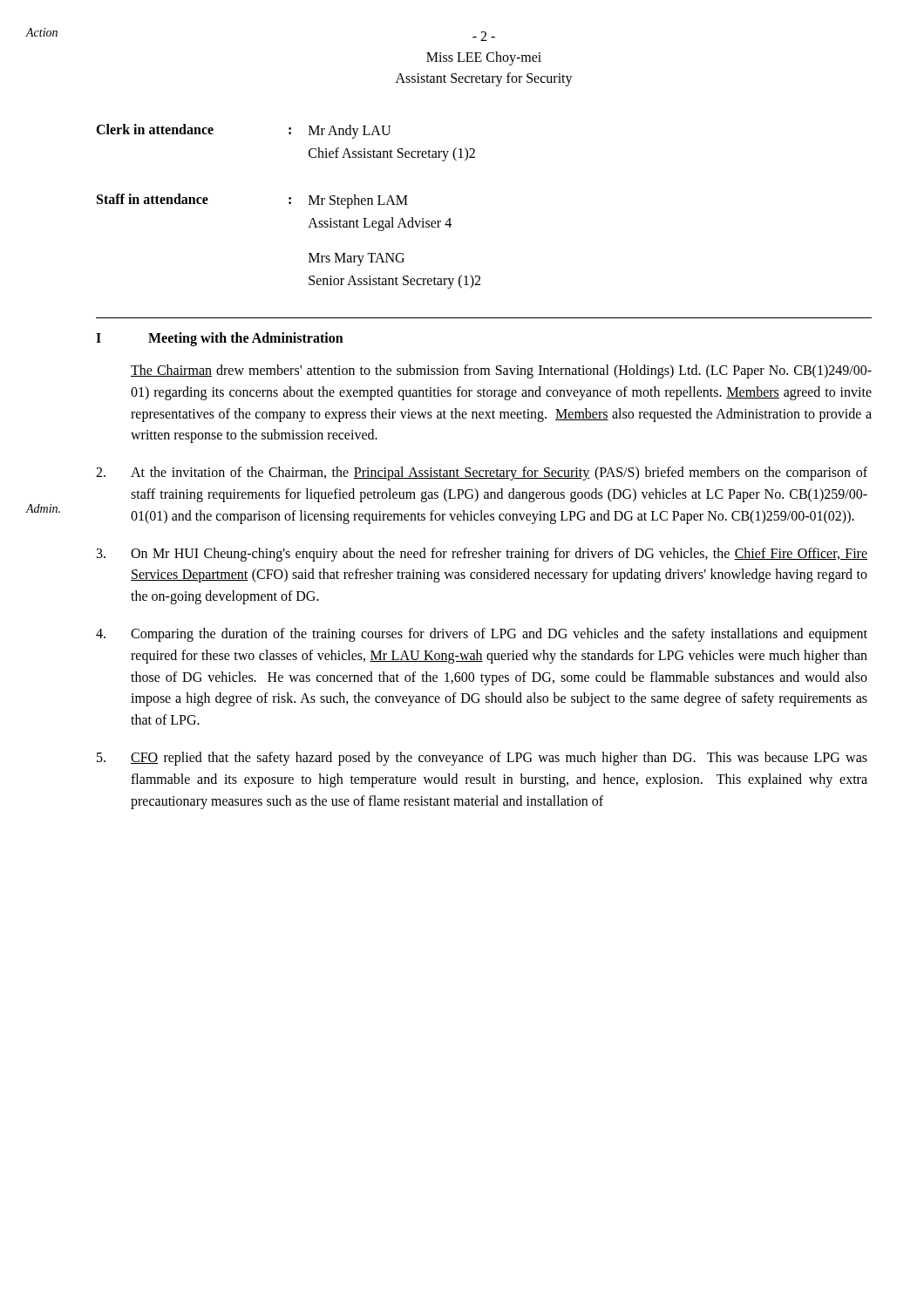Navigate to the passage starting "Comparing the duration"
This screenshot has width=924, height=1308.
click(x=482, y=677)
